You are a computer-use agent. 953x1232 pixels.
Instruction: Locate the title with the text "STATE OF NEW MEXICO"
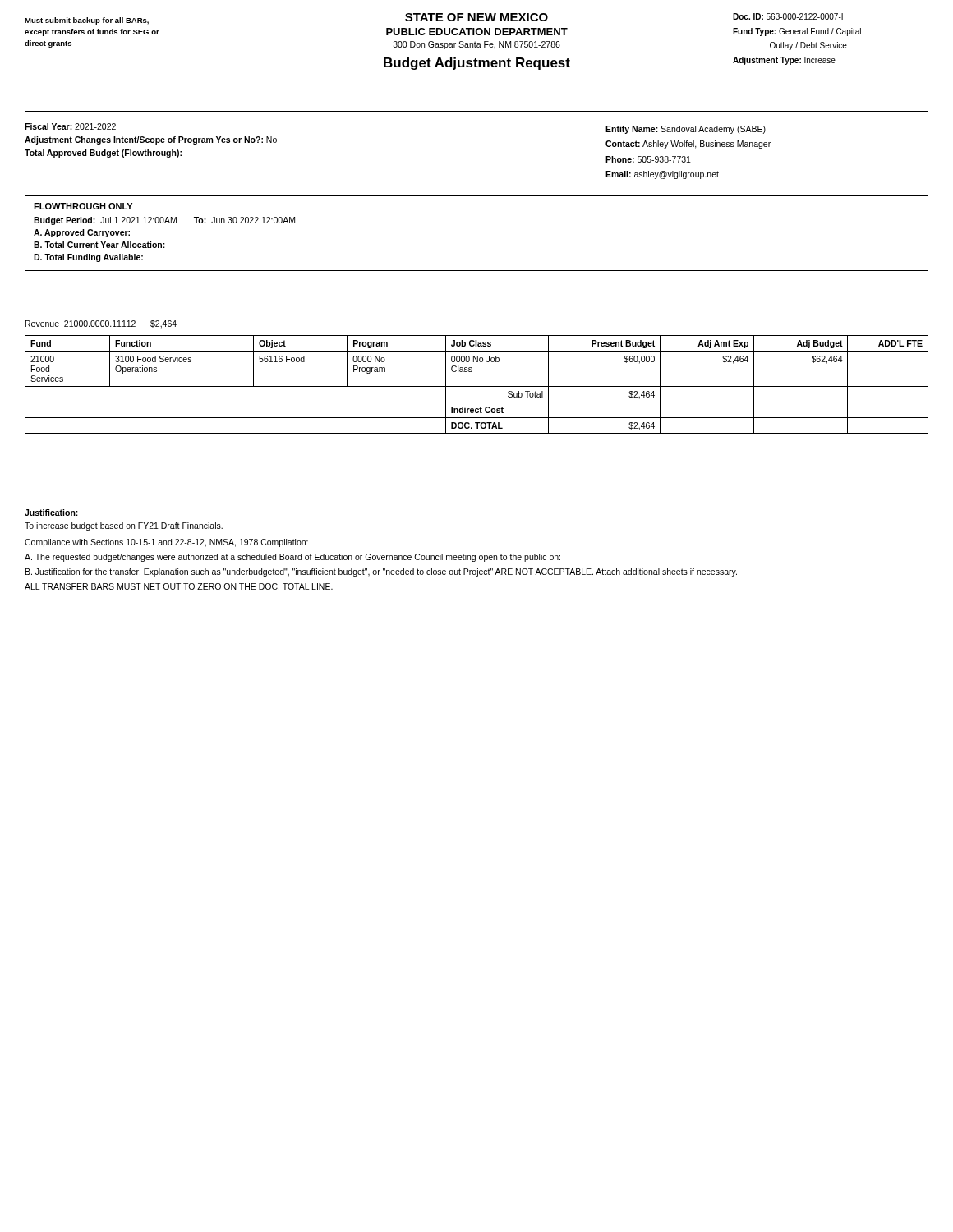[476, 17]
